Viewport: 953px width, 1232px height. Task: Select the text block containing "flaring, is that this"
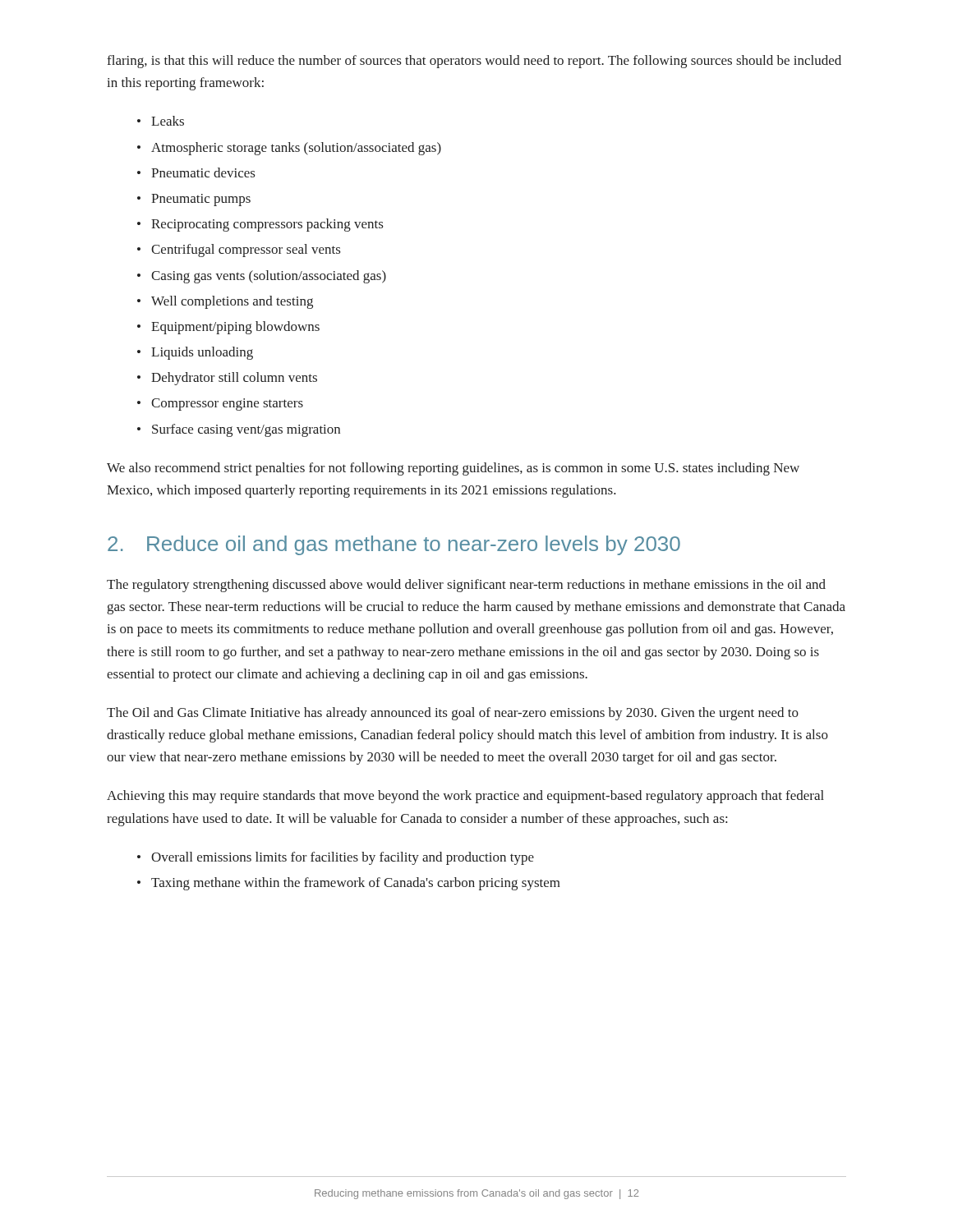[474, 72]
